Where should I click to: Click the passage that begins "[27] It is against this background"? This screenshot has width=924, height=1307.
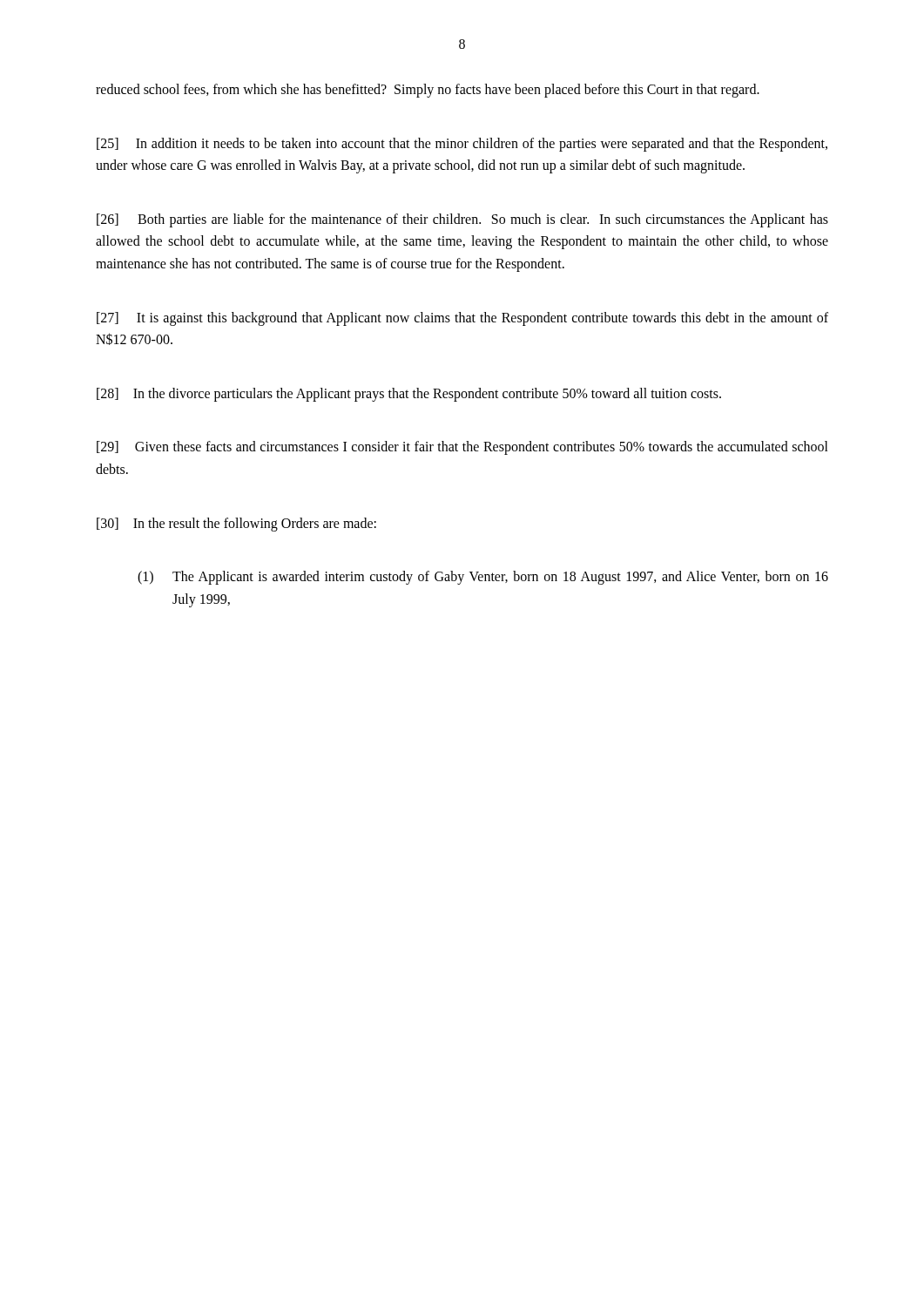[462, 328]
